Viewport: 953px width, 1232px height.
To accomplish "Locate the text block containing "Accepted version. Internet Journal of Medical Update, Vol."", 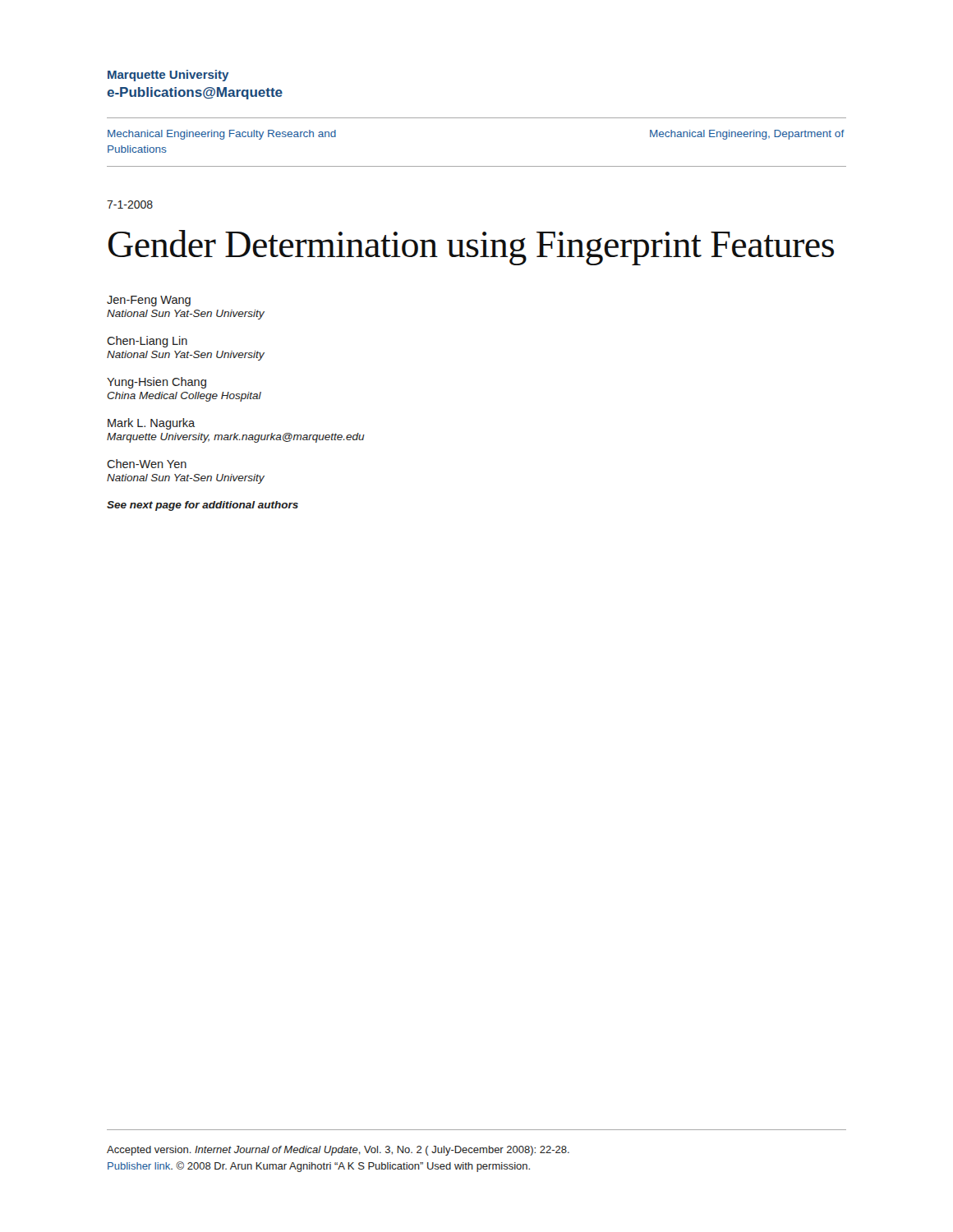I will [x=338, y=1157].
